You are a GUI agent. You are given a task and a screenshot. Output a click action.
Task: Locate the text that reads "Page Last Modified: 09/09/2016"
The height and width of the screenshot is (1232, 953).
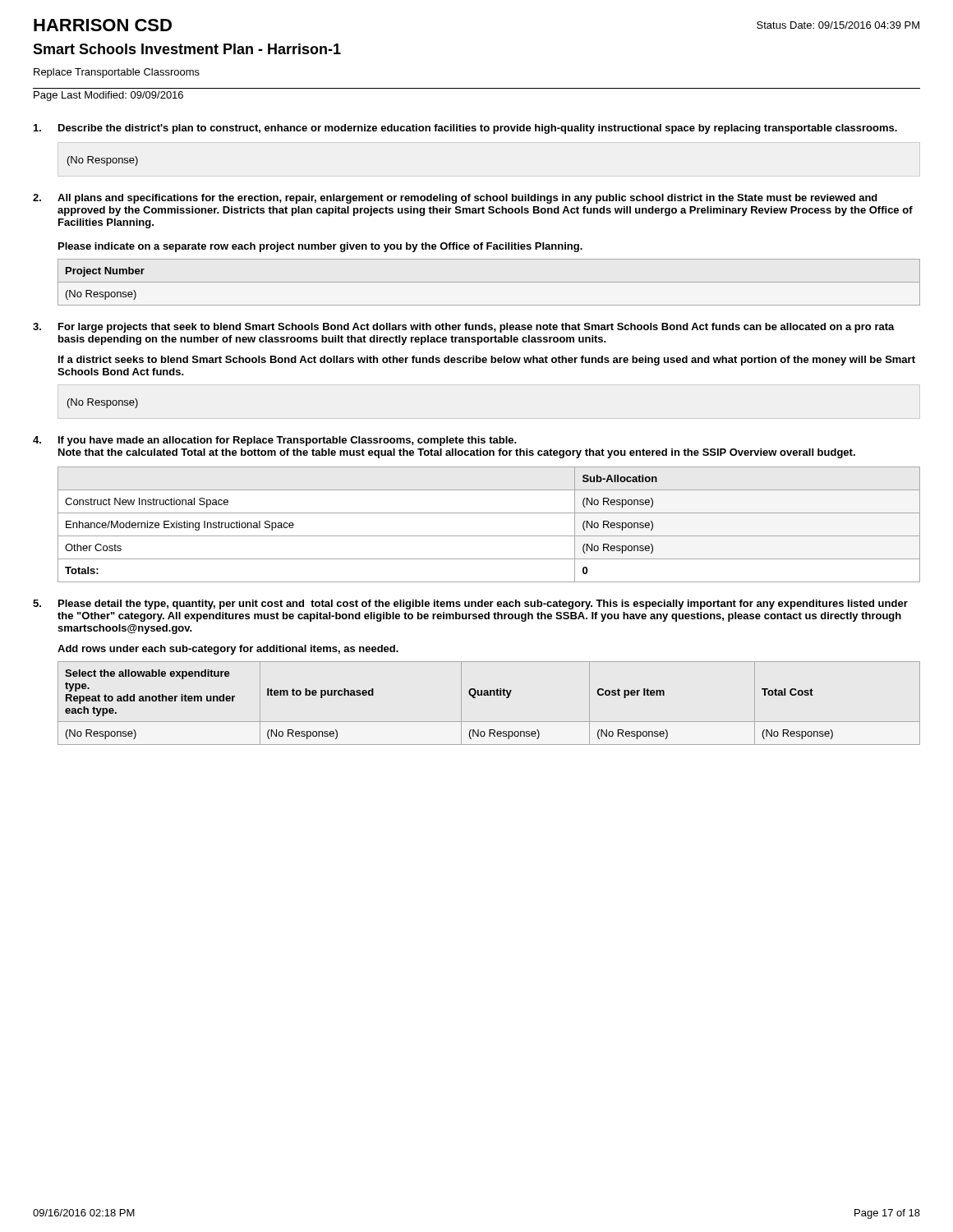tap(108, 95)
